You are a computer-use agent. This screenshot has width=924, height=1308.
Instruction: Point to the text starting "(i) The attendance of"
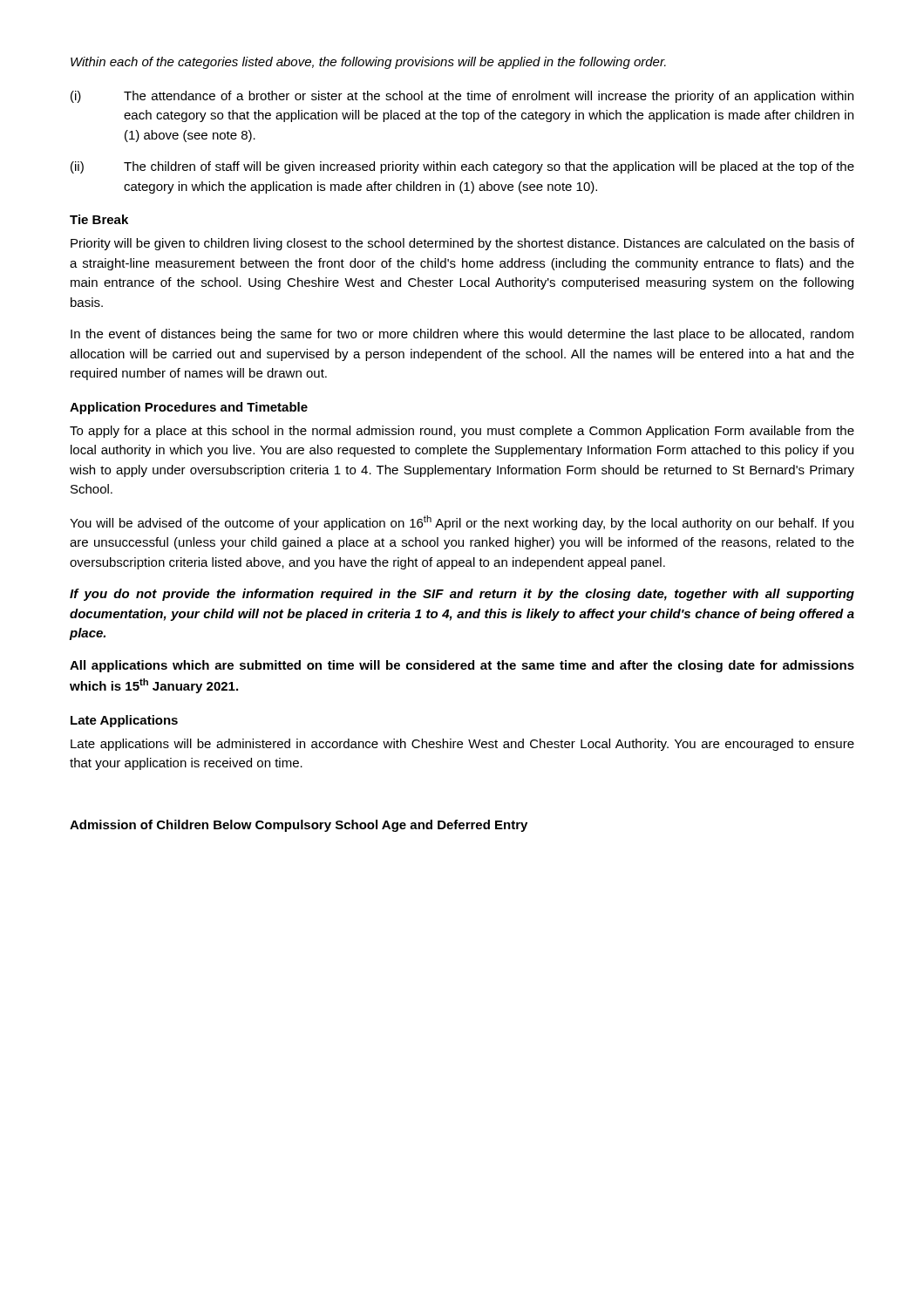(462, 115)
